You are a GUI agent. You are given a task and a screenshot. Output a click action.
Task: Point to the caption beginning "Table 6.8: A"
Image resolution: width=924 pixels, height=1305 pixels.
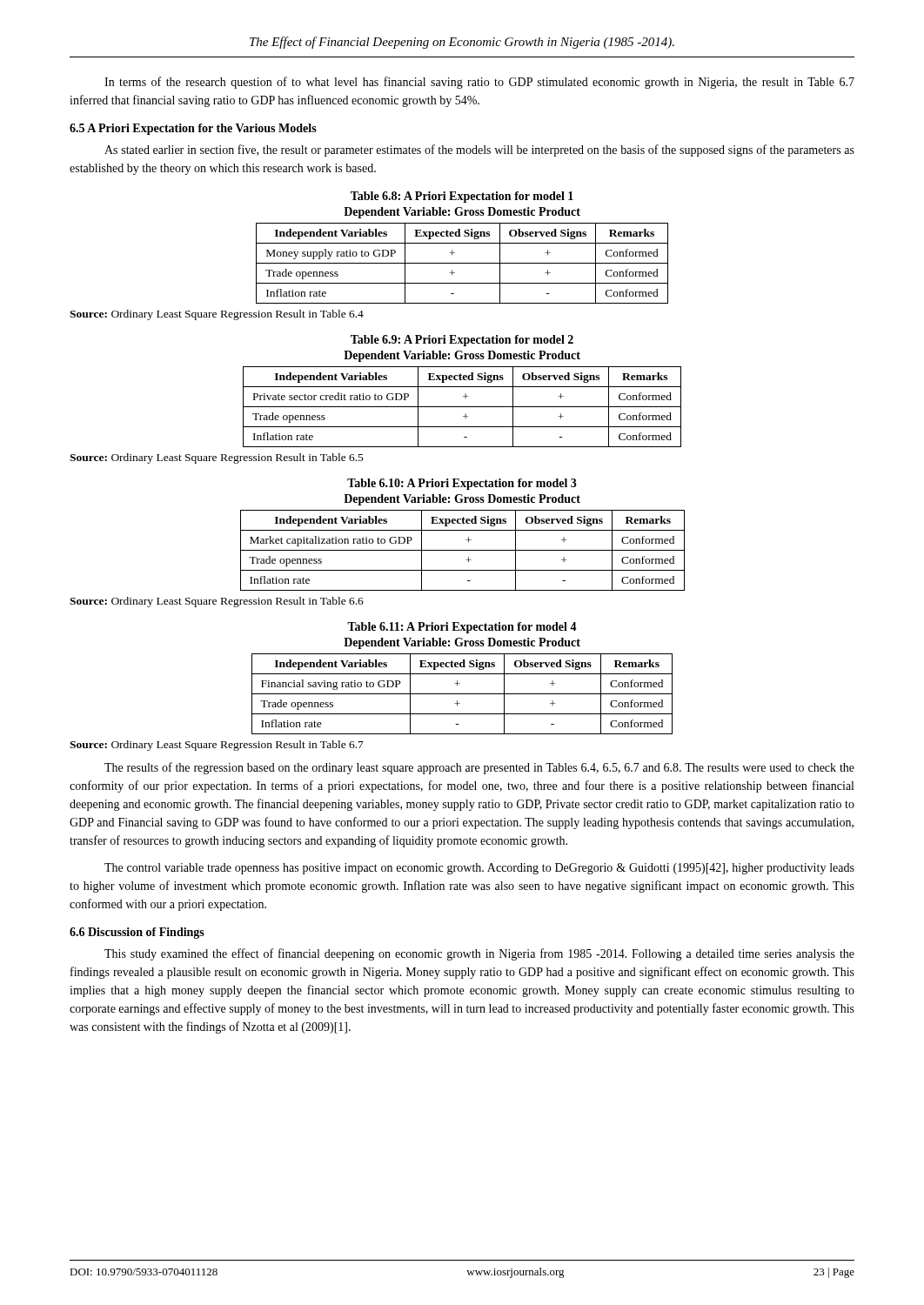(462, 196)
